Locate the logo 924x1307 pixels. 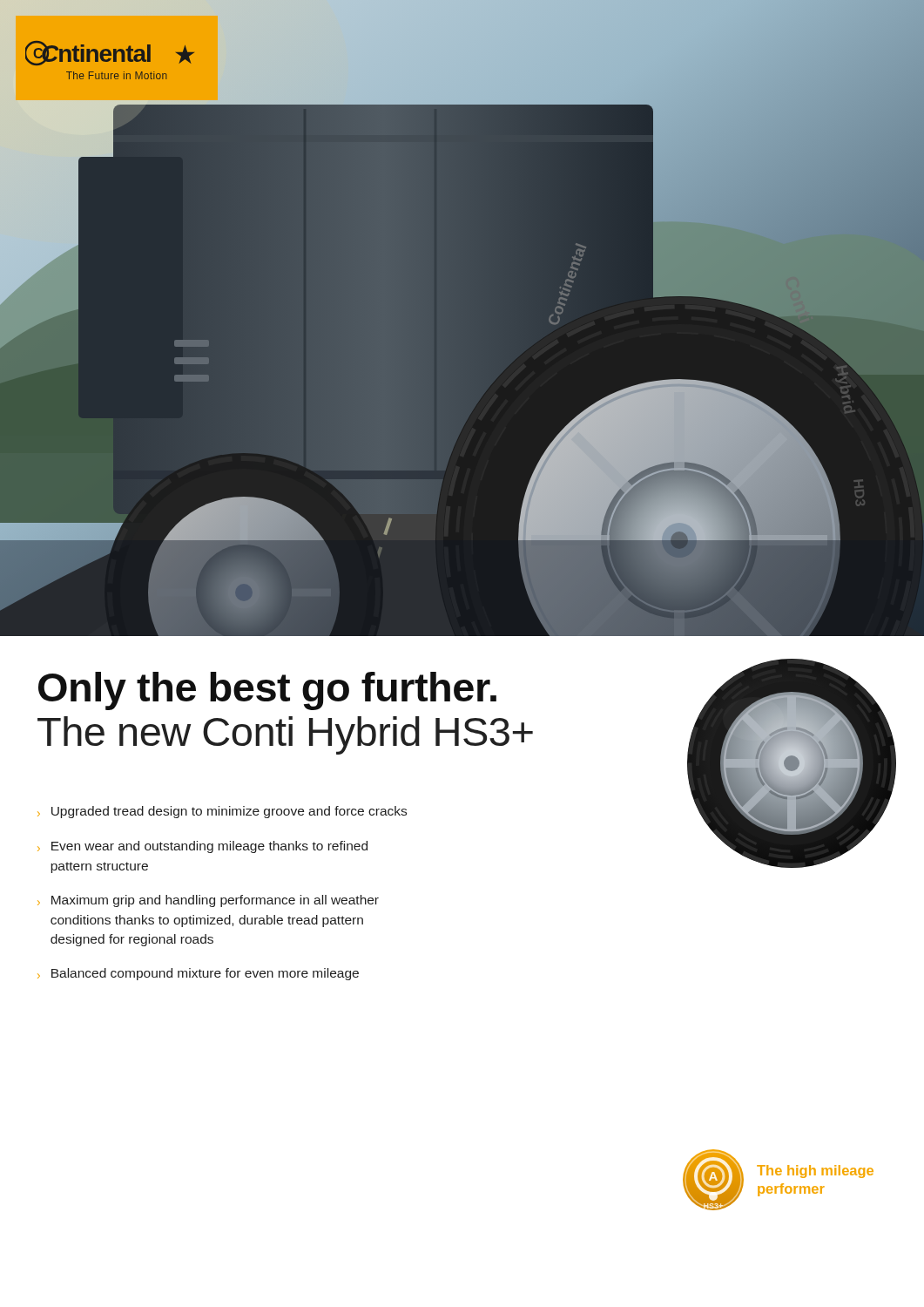[117, 58]
